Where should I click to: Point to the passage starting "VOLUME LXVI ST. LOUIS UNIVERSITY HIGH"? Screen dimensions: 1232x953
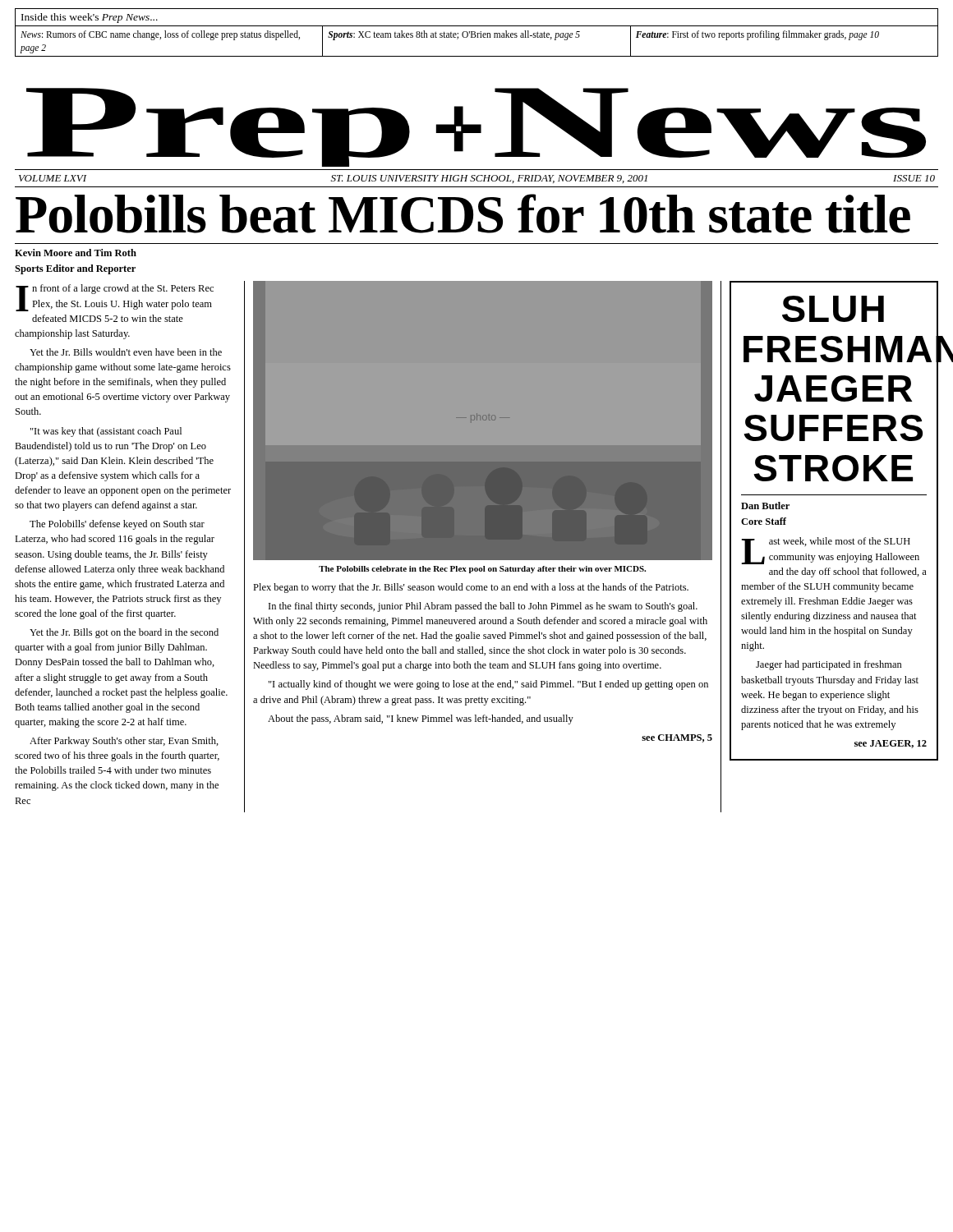pyautogui.click(x=476, y=178)
